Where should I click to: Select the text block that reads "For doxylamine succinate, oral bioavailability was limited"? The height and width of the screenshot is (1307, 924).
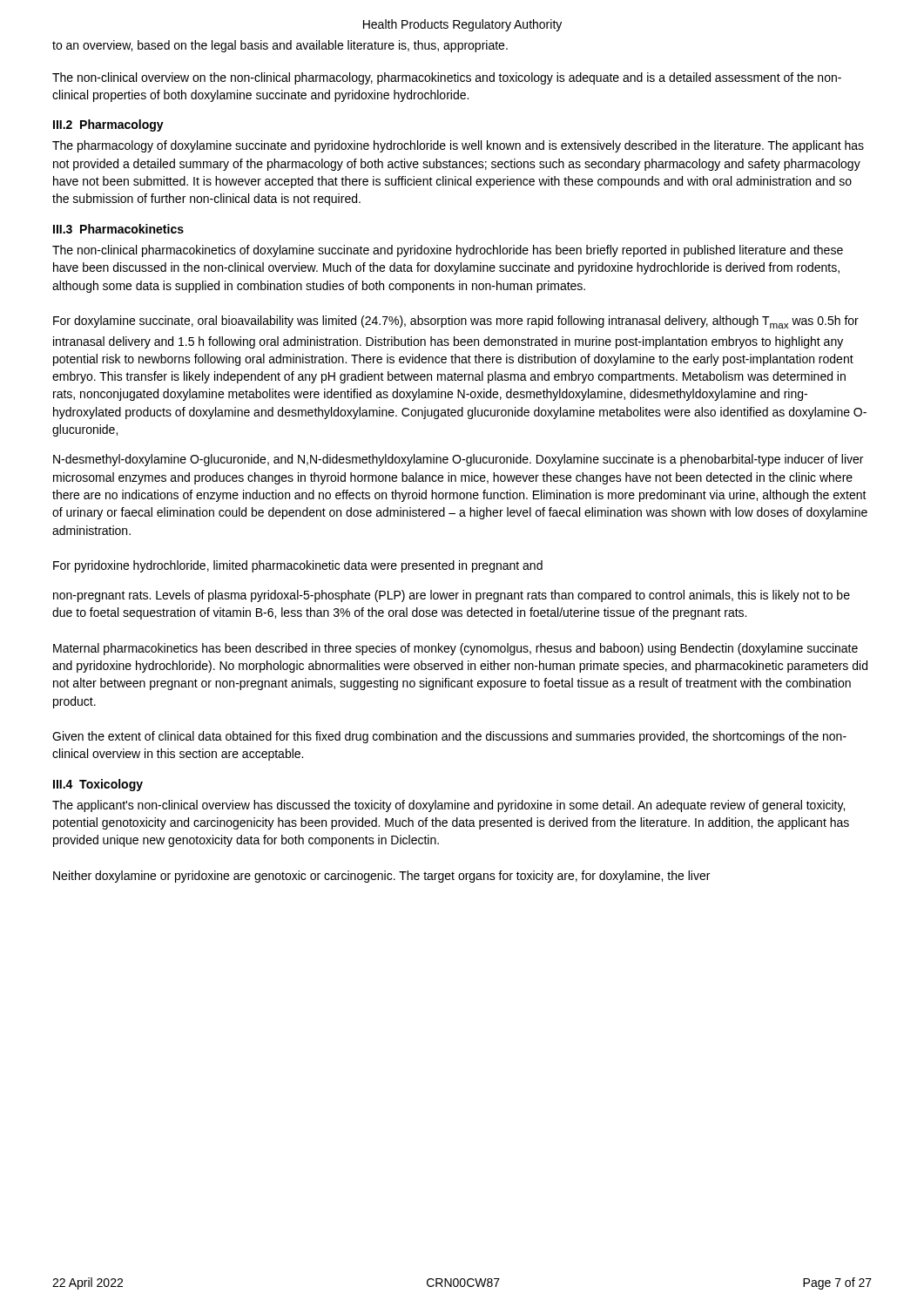tap(460, 375)
